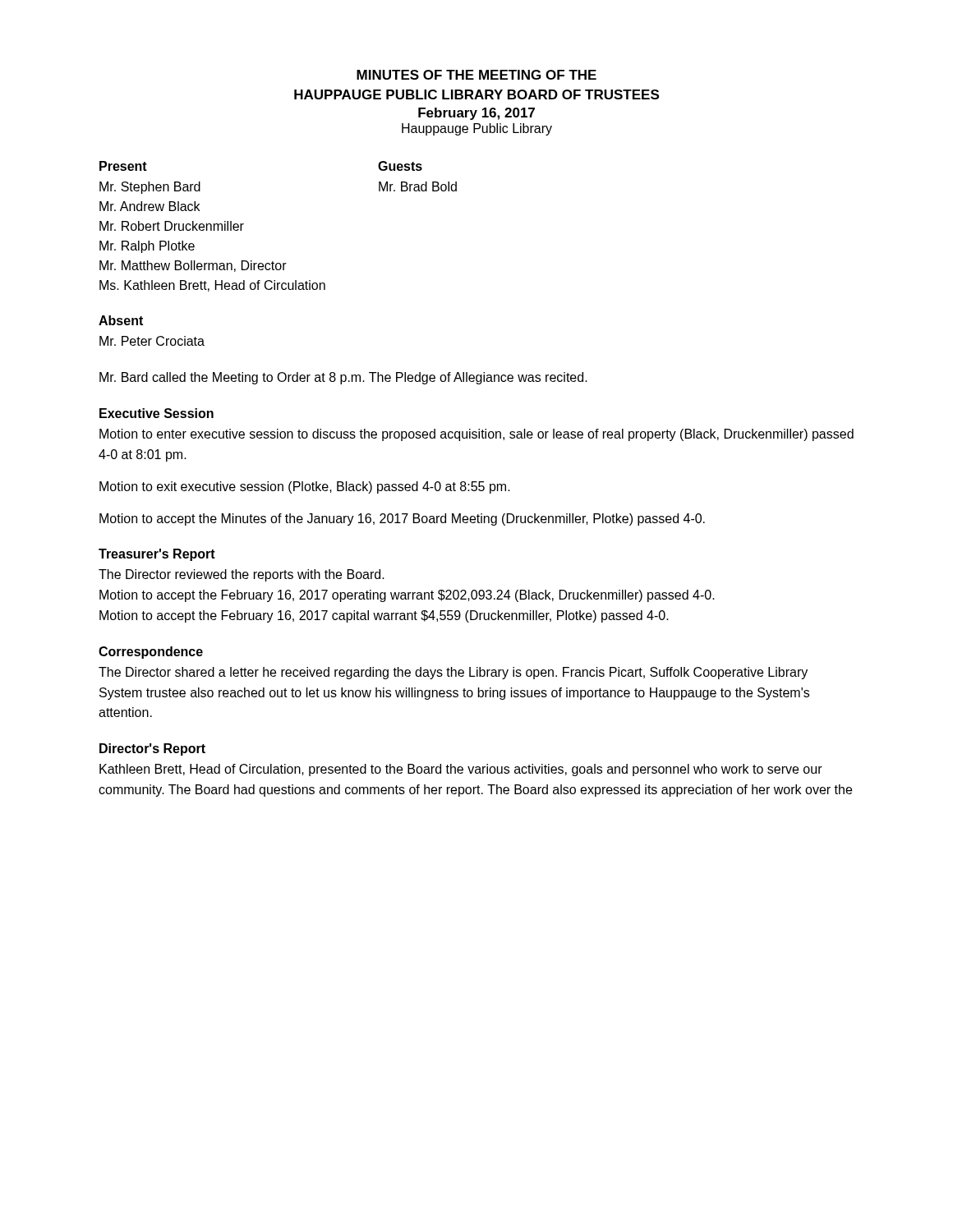Select the text block containing "Present Mr. Stephen Bard Mr. Andrew Black Mr."
Screen dimensions: 1232x953
point(238,227)
